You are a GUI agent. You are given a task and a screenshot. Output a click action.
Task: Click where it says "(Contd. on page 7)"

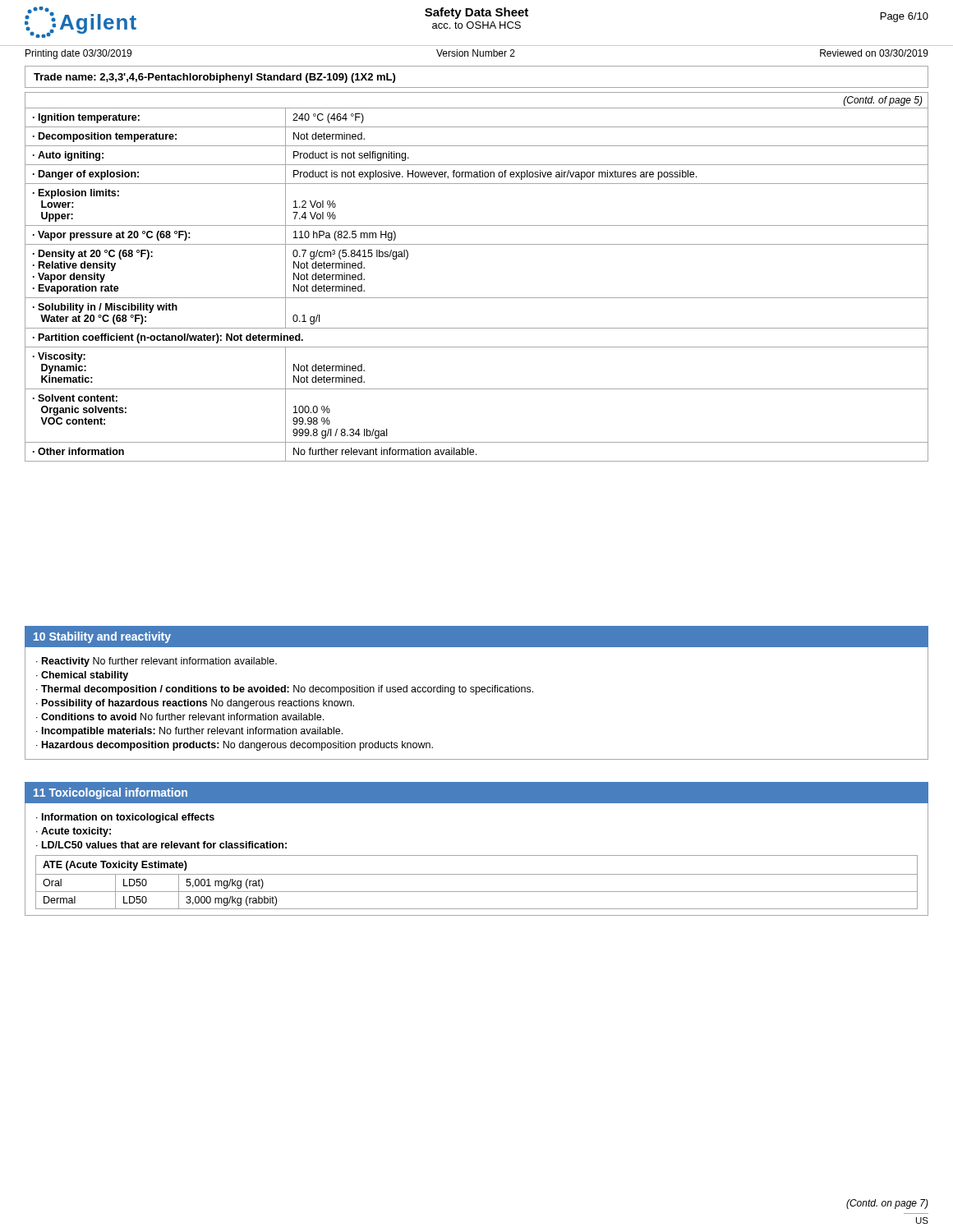(887, 1203)
